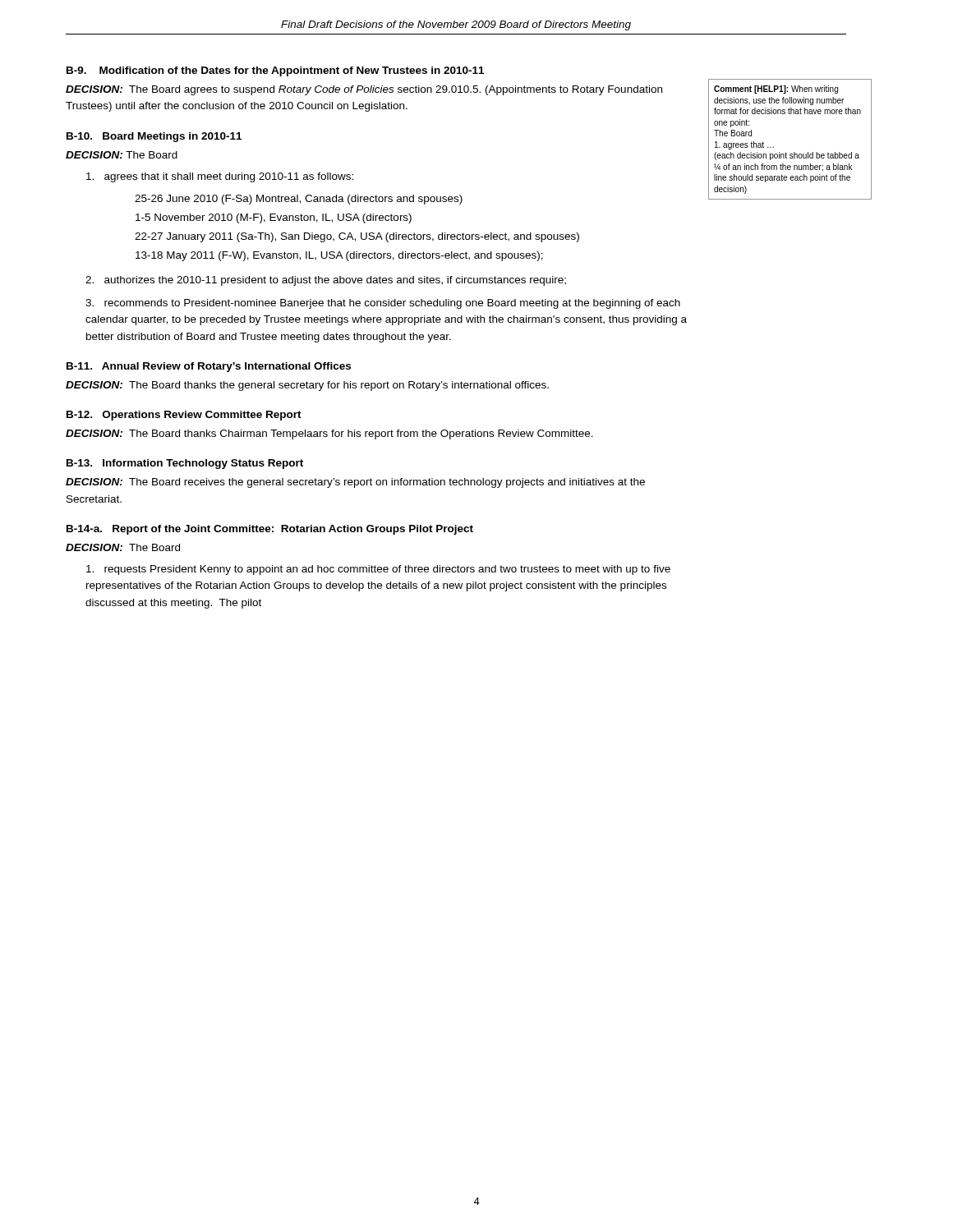
Task: Select the list item that reads "requests President Kenny to appoint an"
Action: click(378, 585)
